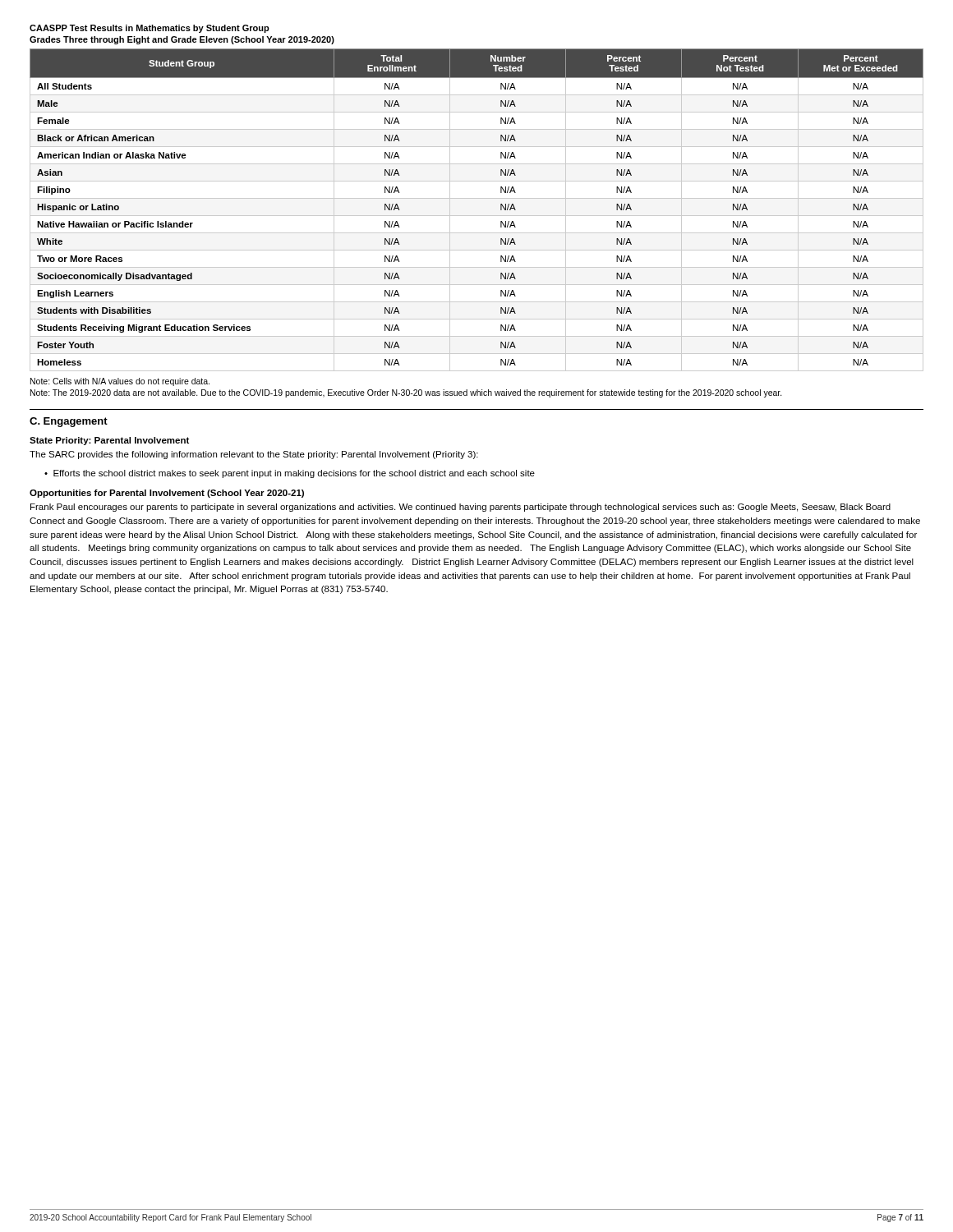Click on the list item that reads "• Efforts the school district makes to"
This screenshot has height=1232, width=953.
(290, 473)
